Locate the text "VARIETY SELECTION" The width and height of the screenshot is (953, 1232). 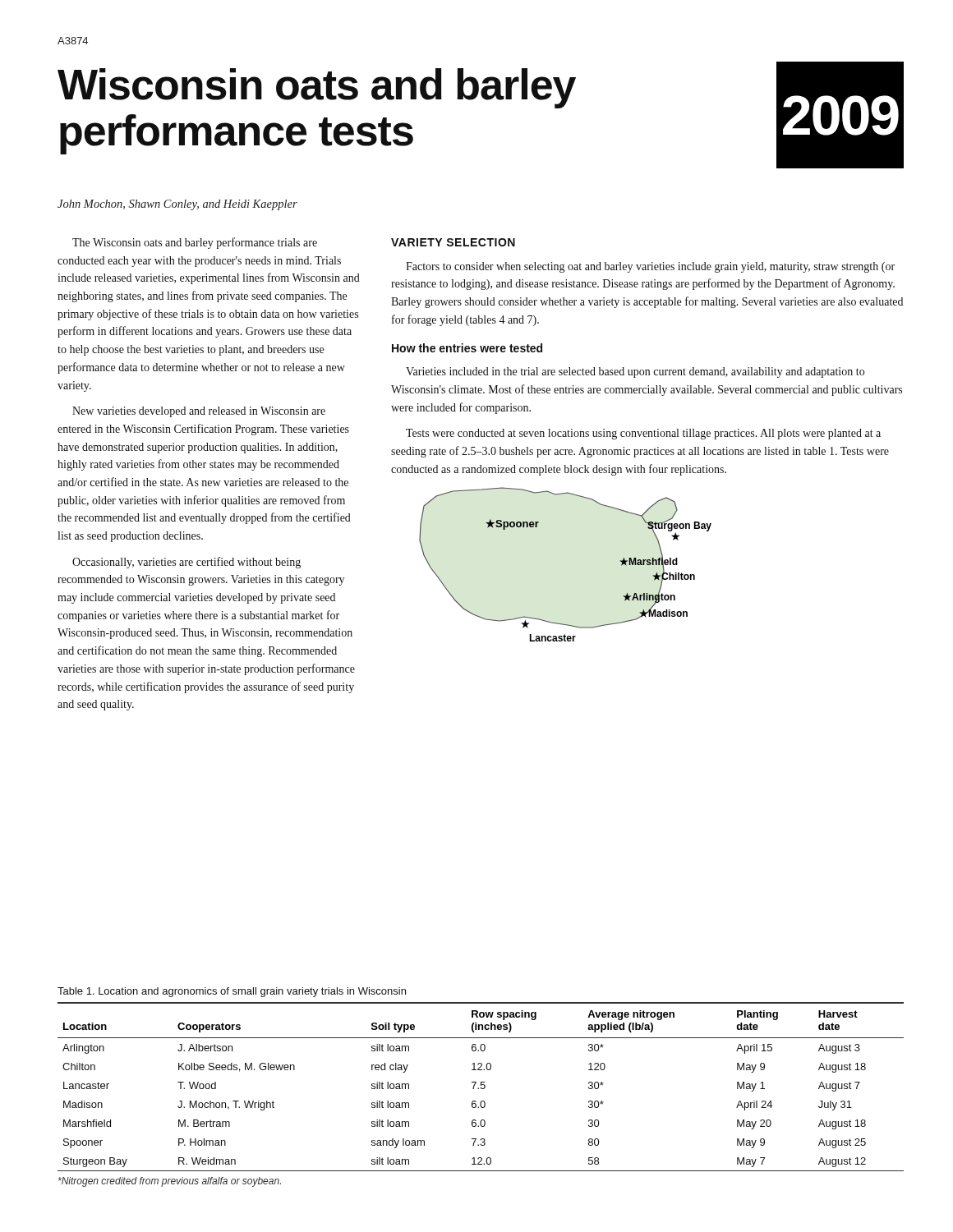(x=453, y=242)
